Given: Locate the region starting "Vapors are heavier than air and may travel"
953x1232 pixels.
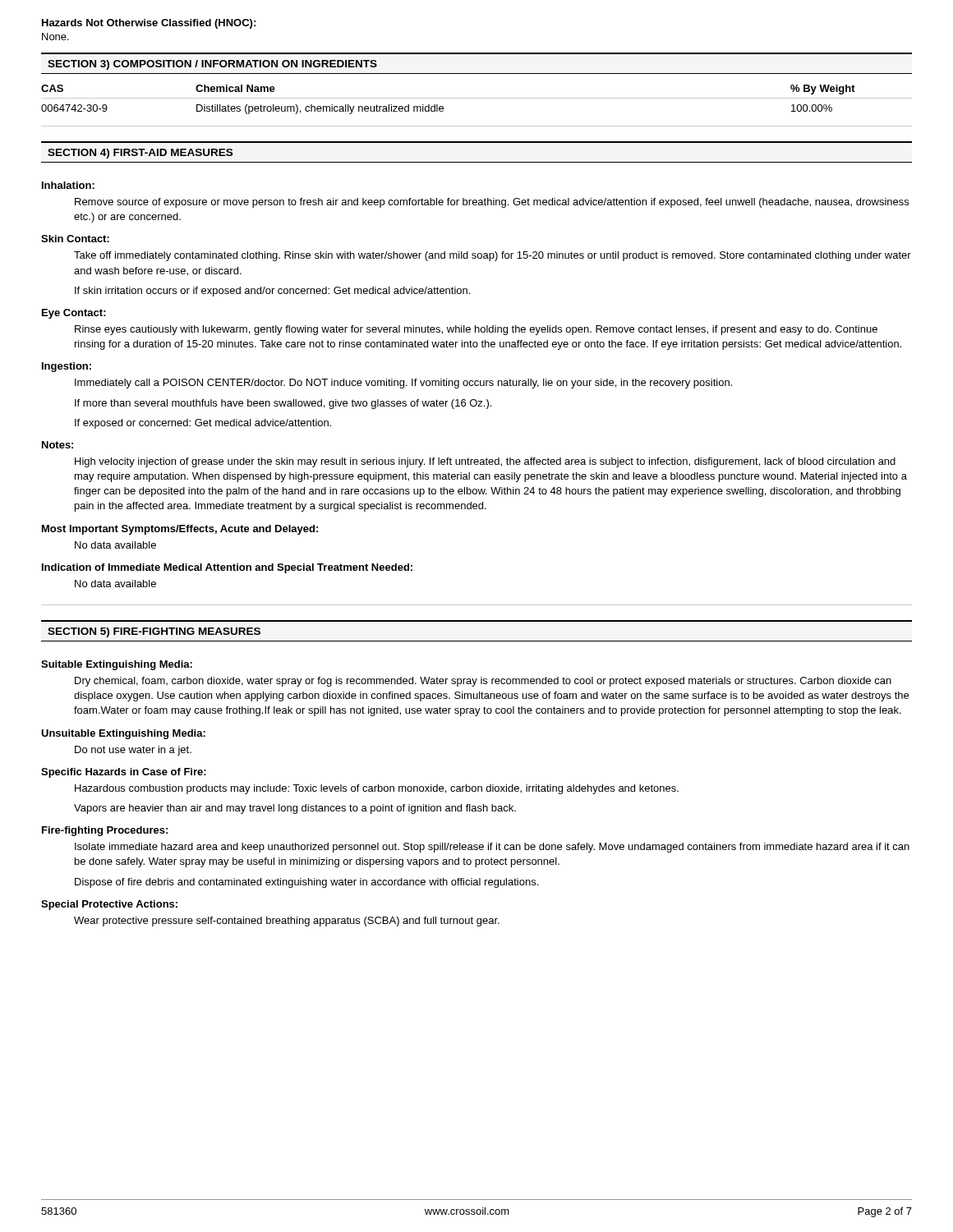Looking at the screenshot, I should (x=295, y=808).
